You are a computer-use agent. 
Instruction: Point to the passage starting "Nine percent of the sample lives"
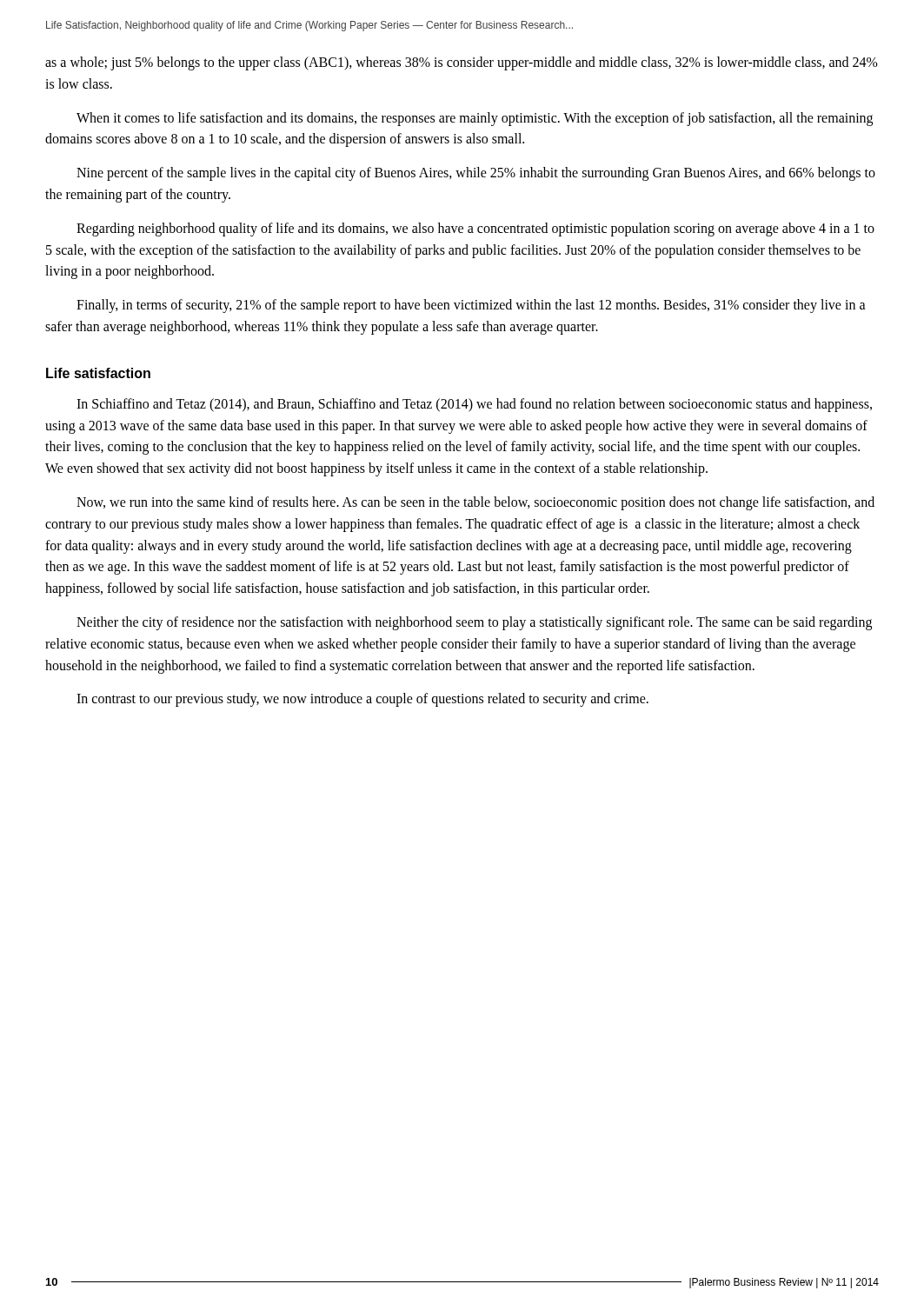coord(460,184)
